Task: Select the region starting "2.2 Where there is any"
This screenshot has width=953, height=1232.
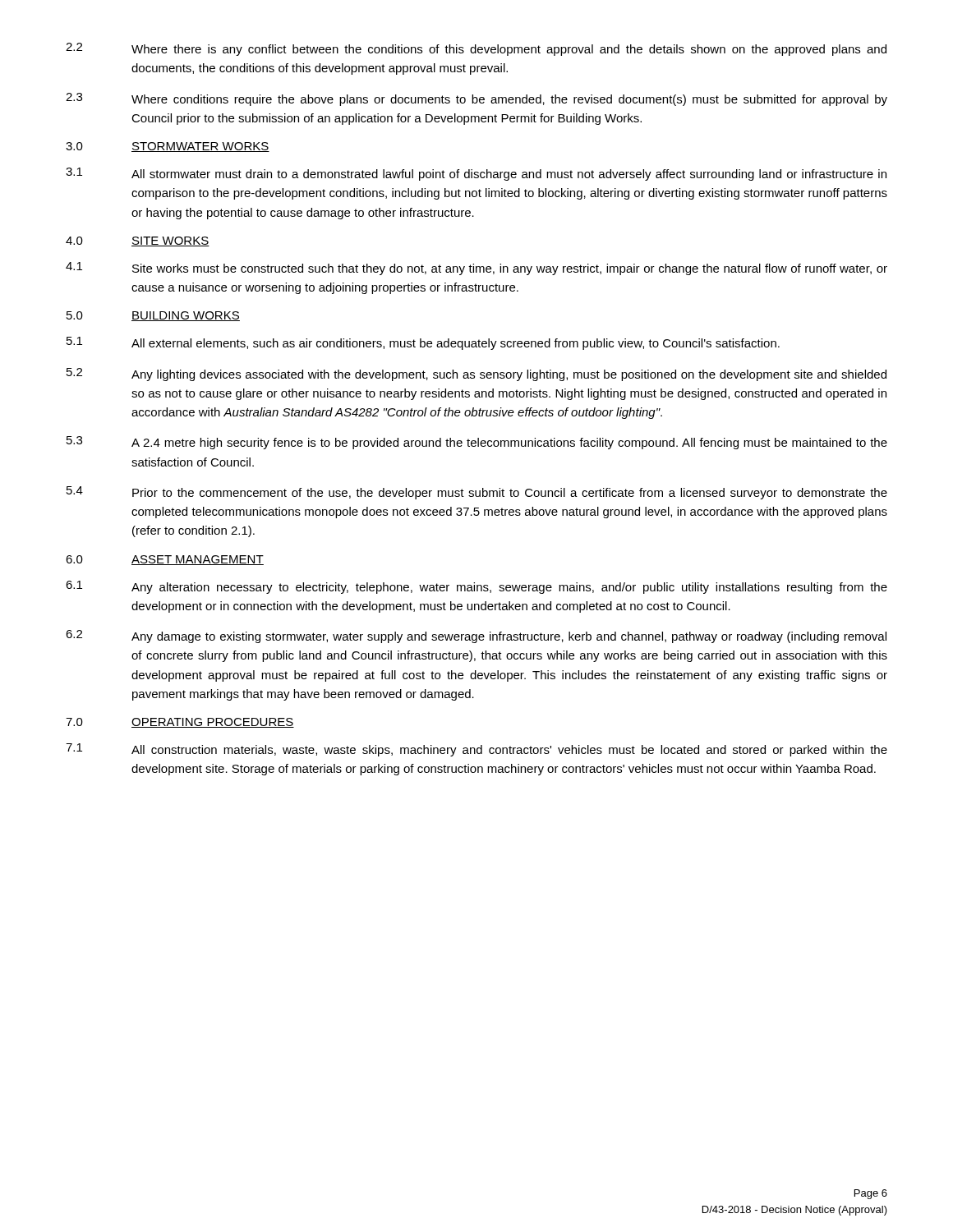Action: point(476,59)
